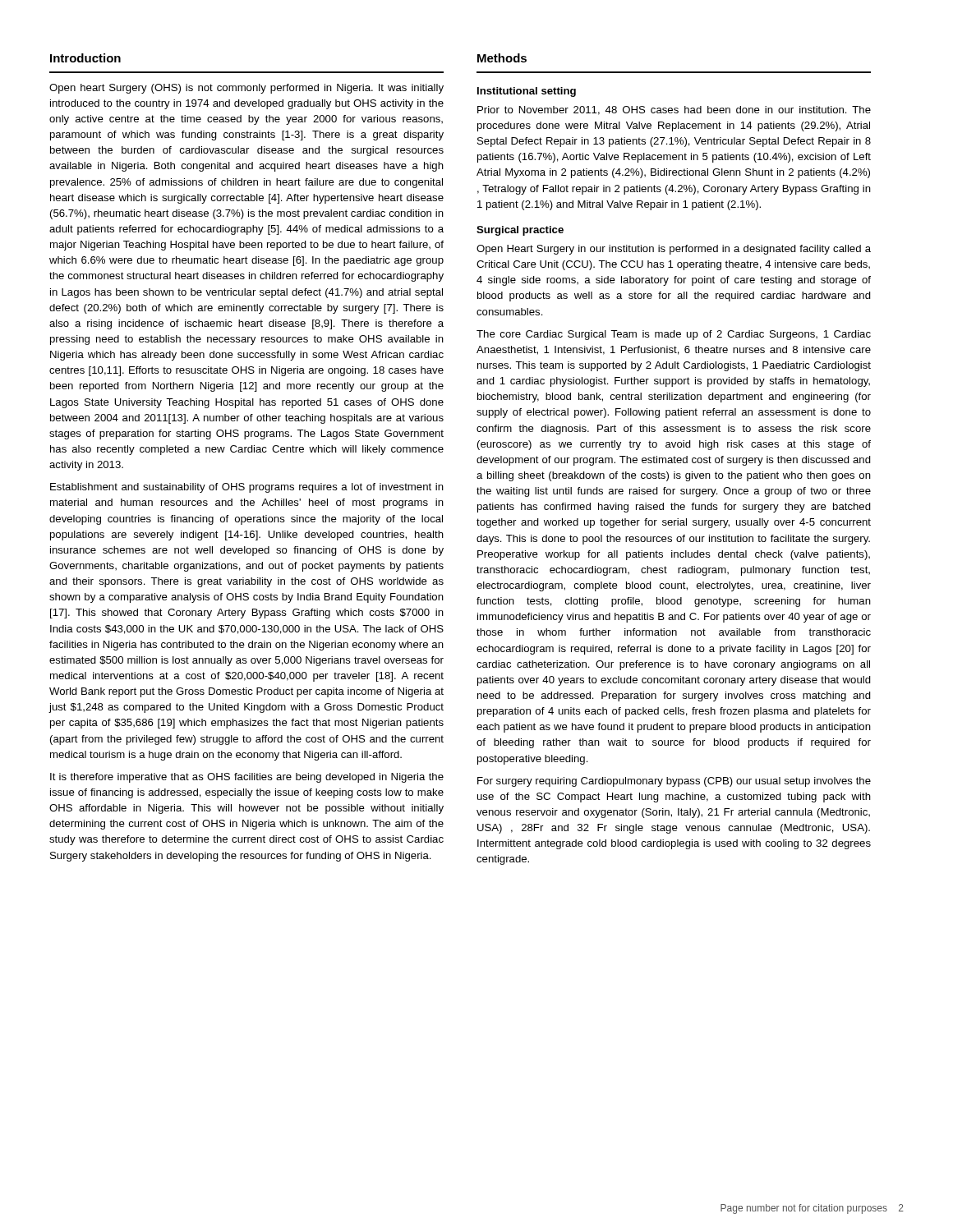Point to the block beginning "Open Heart Surgery in"

click(x=674, y=280)
